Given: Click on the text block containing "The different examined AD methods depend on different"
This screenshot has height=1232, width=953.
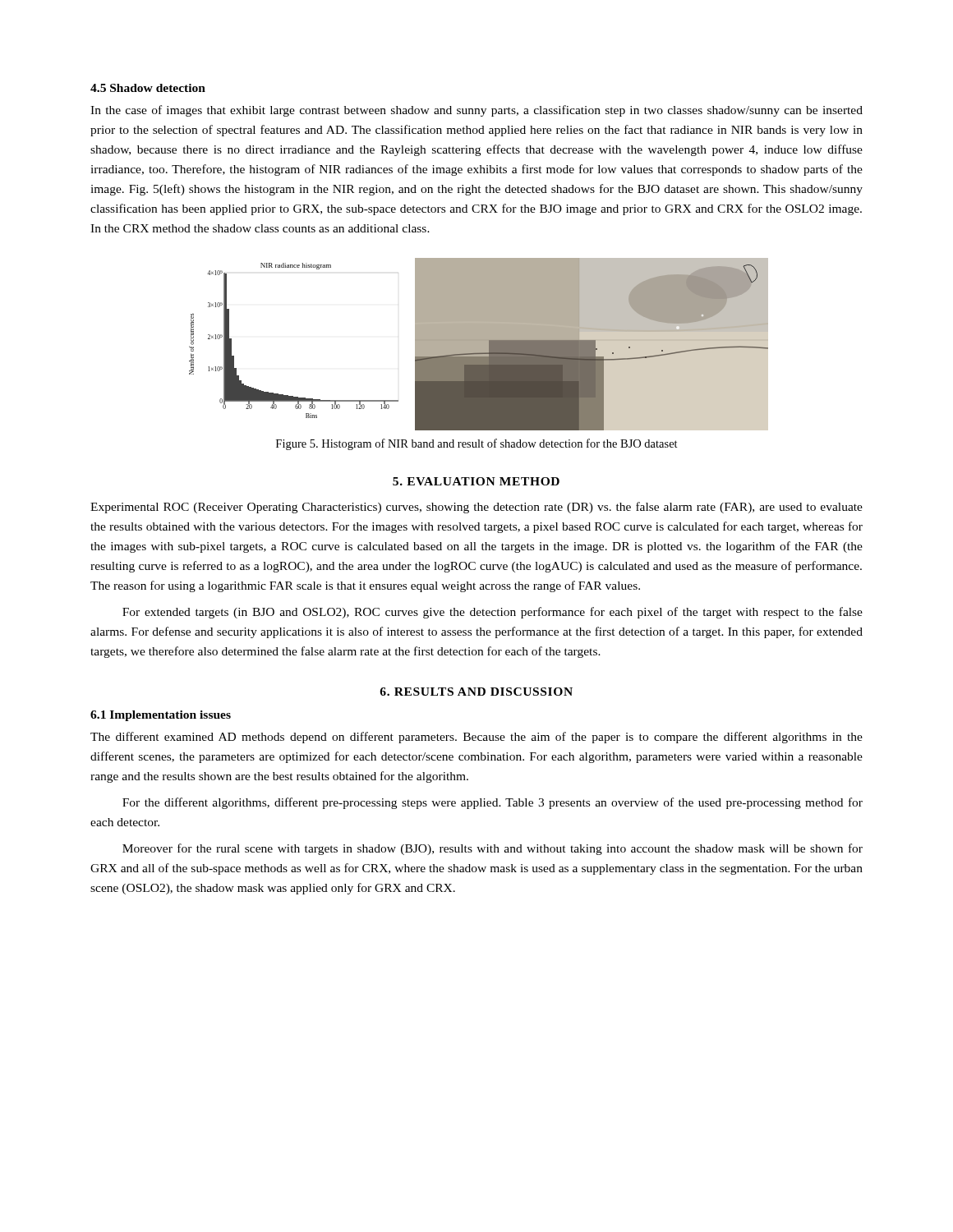Looking at the screenshot, I should coord(476,756).
